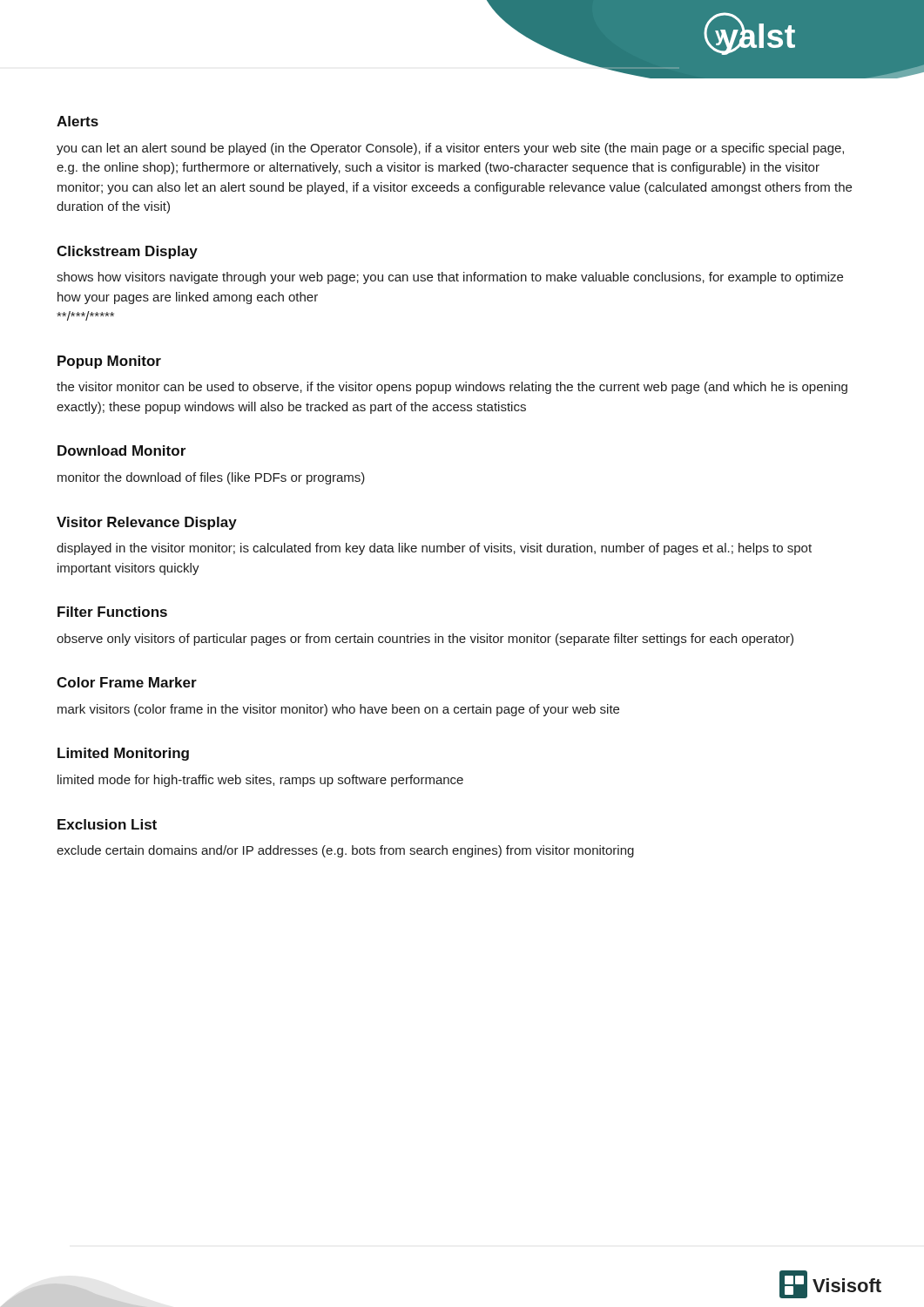Navigate to the passage starting "exclude certain domains and/or IP addresses (e.g. bots"
The image size is (924, 1307).
point(345,850)
